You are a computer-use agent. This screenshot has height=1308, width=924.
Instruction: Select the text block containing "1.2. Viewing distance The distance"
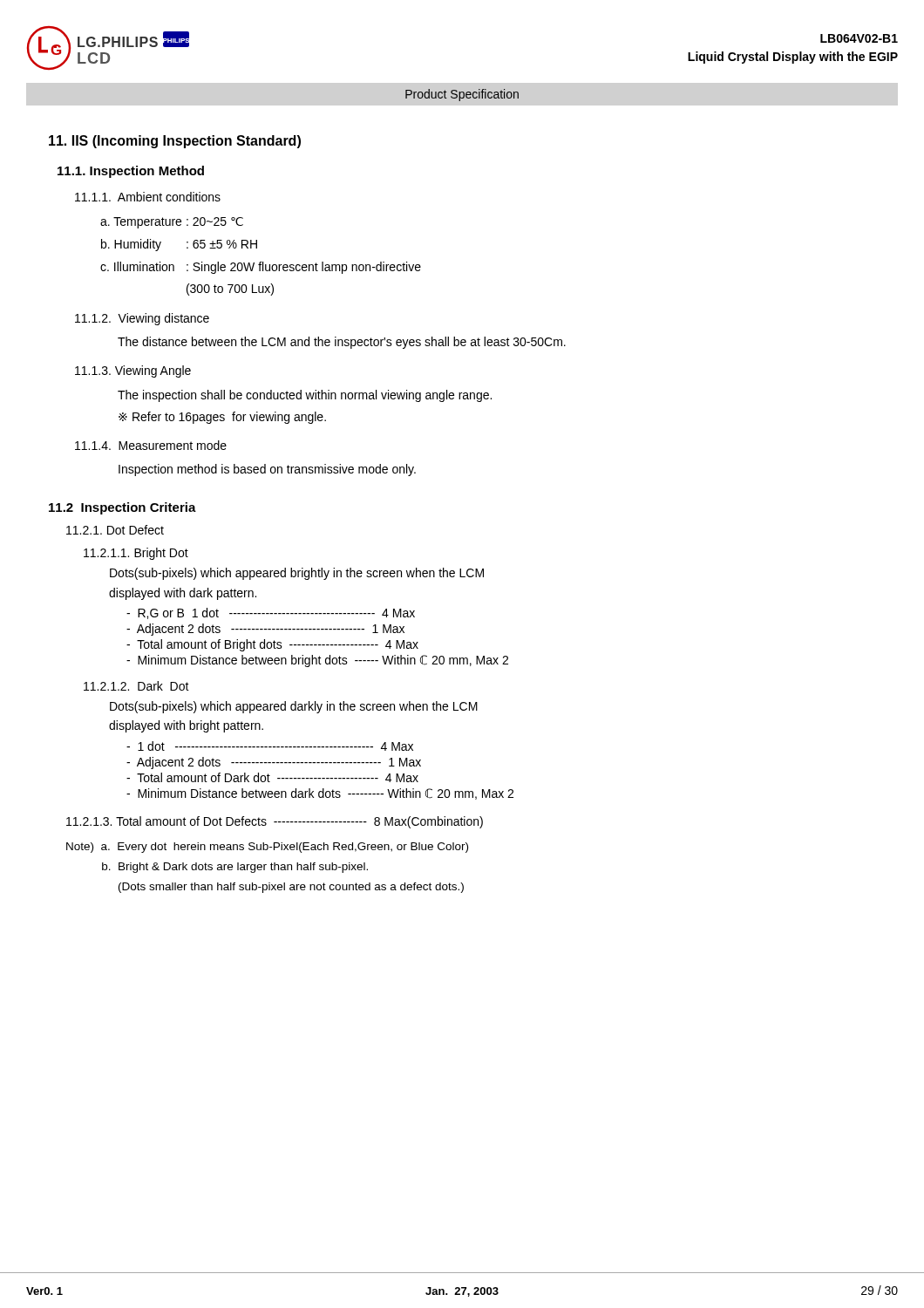pyautogui.click(x=475, y=332)
